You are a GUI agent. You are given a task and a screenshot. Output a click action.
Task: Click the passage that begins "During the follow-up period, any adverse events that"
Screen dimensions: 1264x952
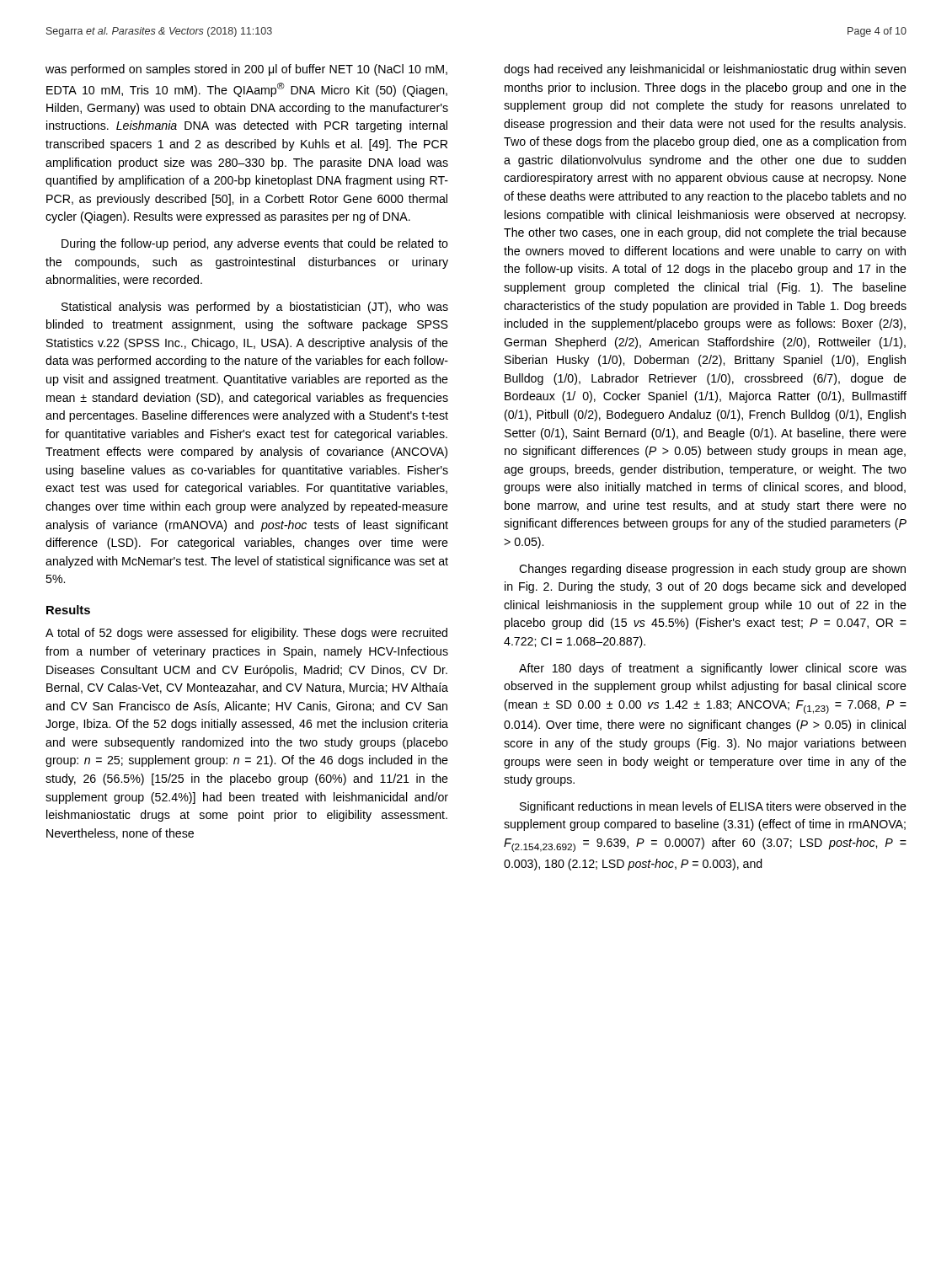(247, 262)
